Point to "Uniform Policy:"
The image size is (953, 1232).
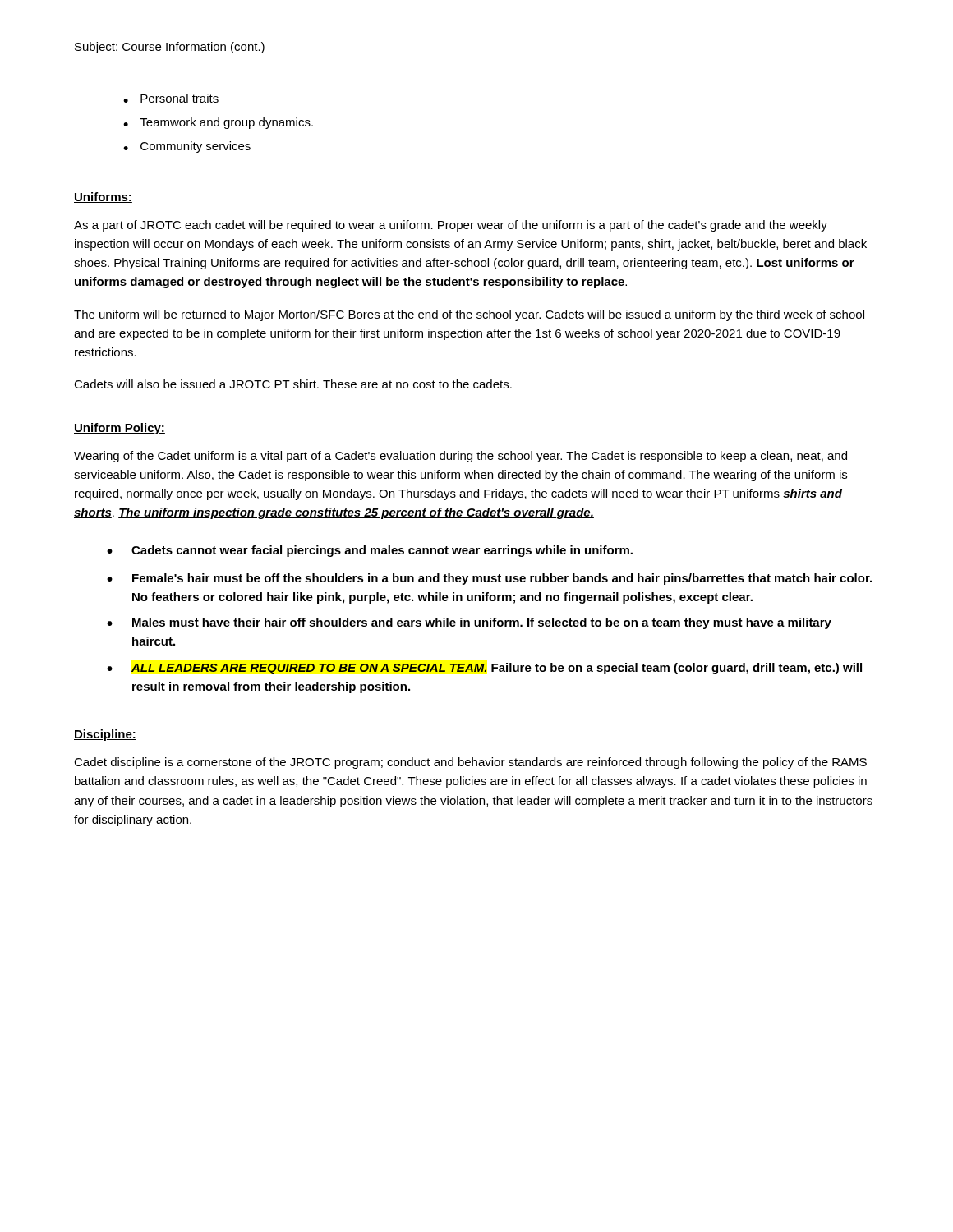point(120,427)
